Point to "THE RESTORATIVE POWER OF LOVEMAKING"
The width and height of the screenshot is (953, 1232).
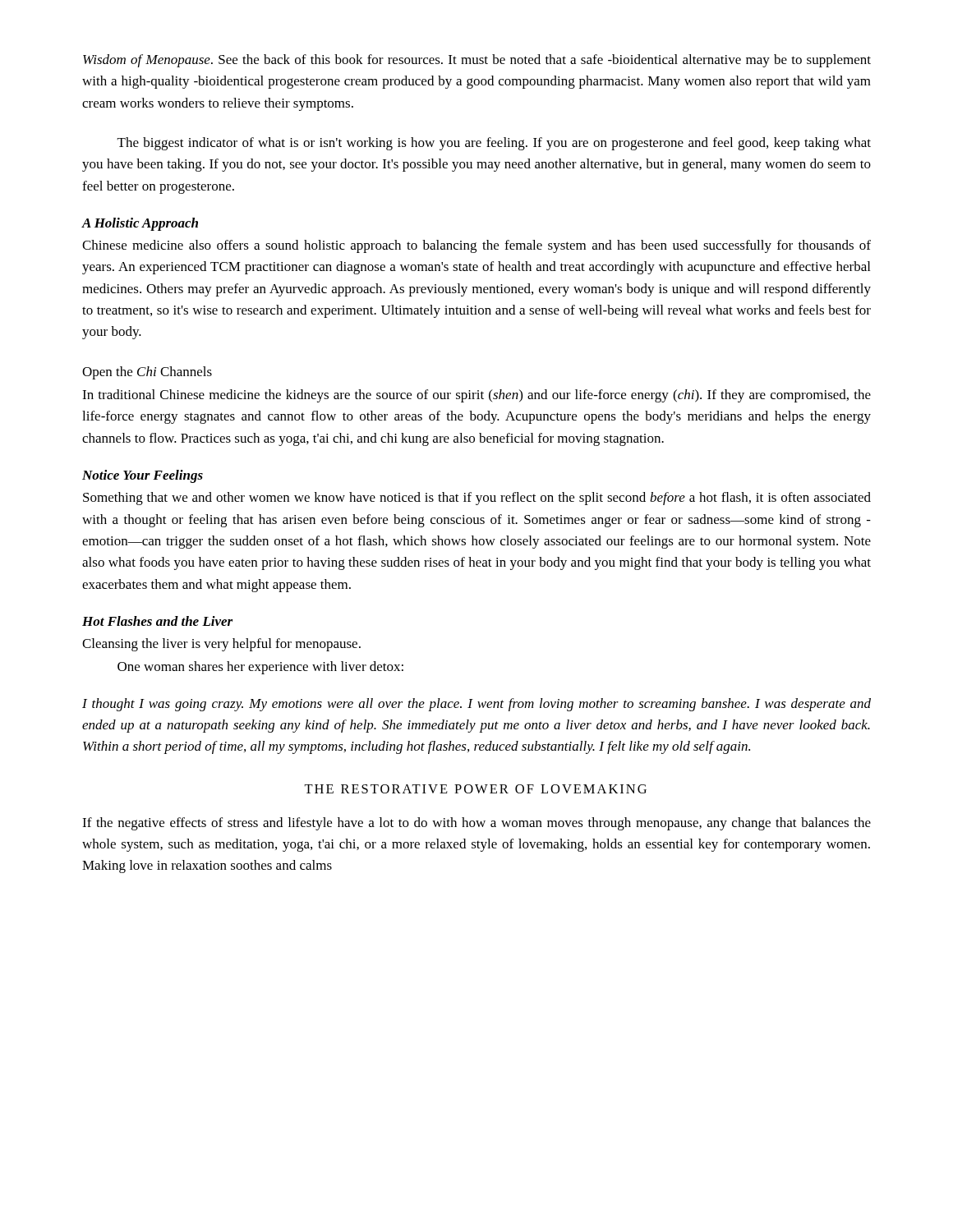(x=476, y=789)
